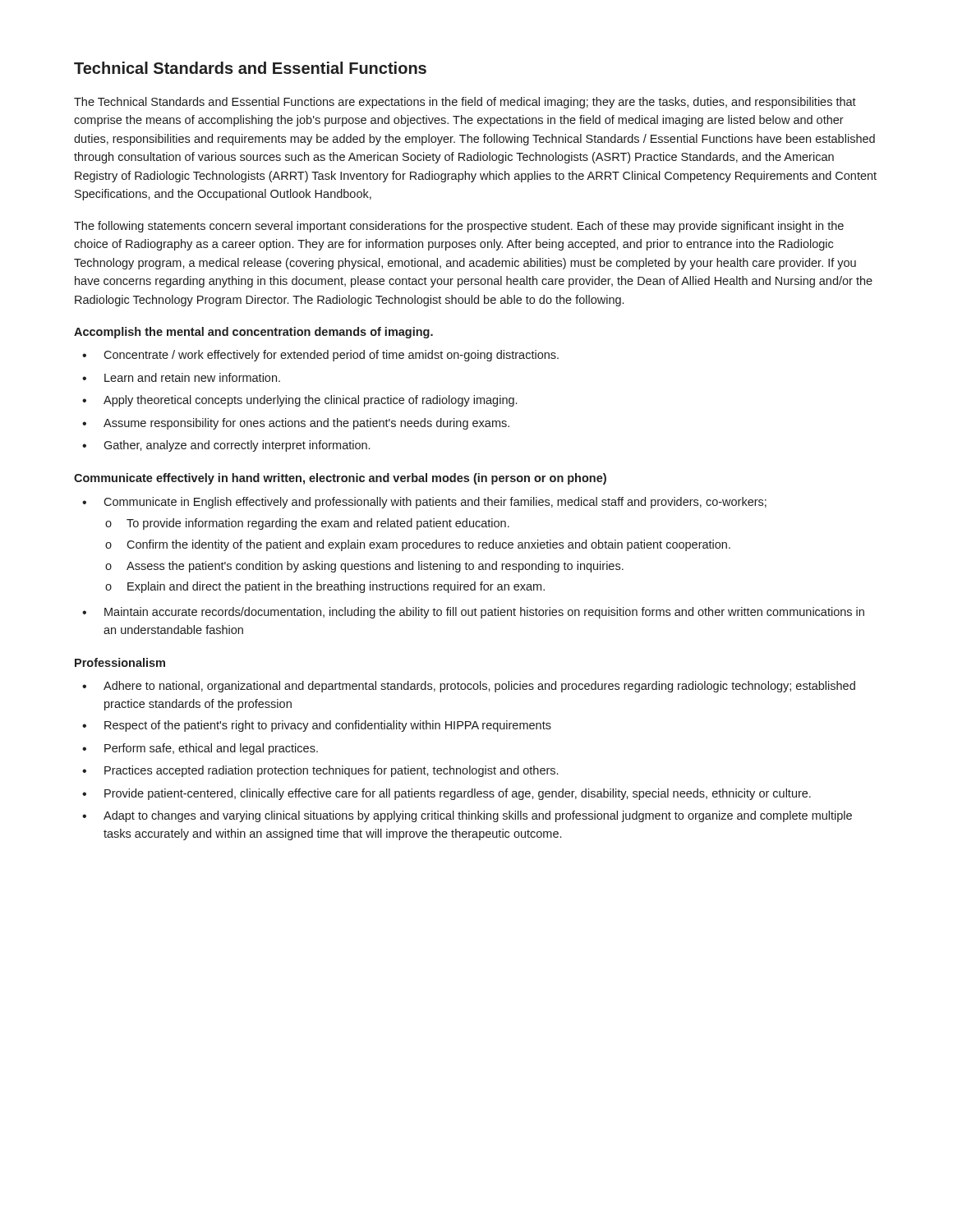Locate the text block starting "The following statements concern"

(x=473, y=263)
